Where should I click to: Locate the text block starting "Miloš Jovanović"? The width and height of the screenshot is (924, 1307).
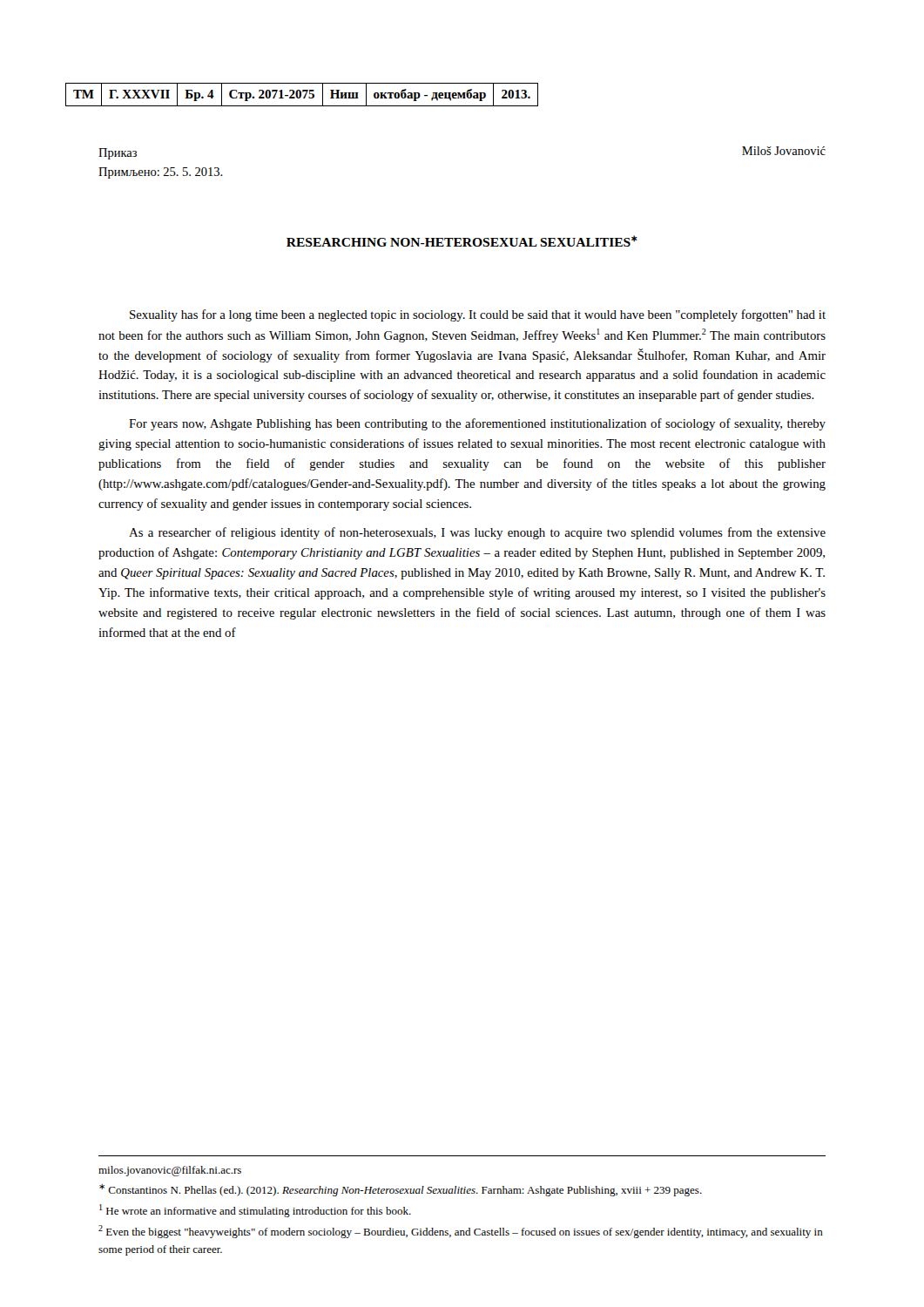[x=784, y=151]
